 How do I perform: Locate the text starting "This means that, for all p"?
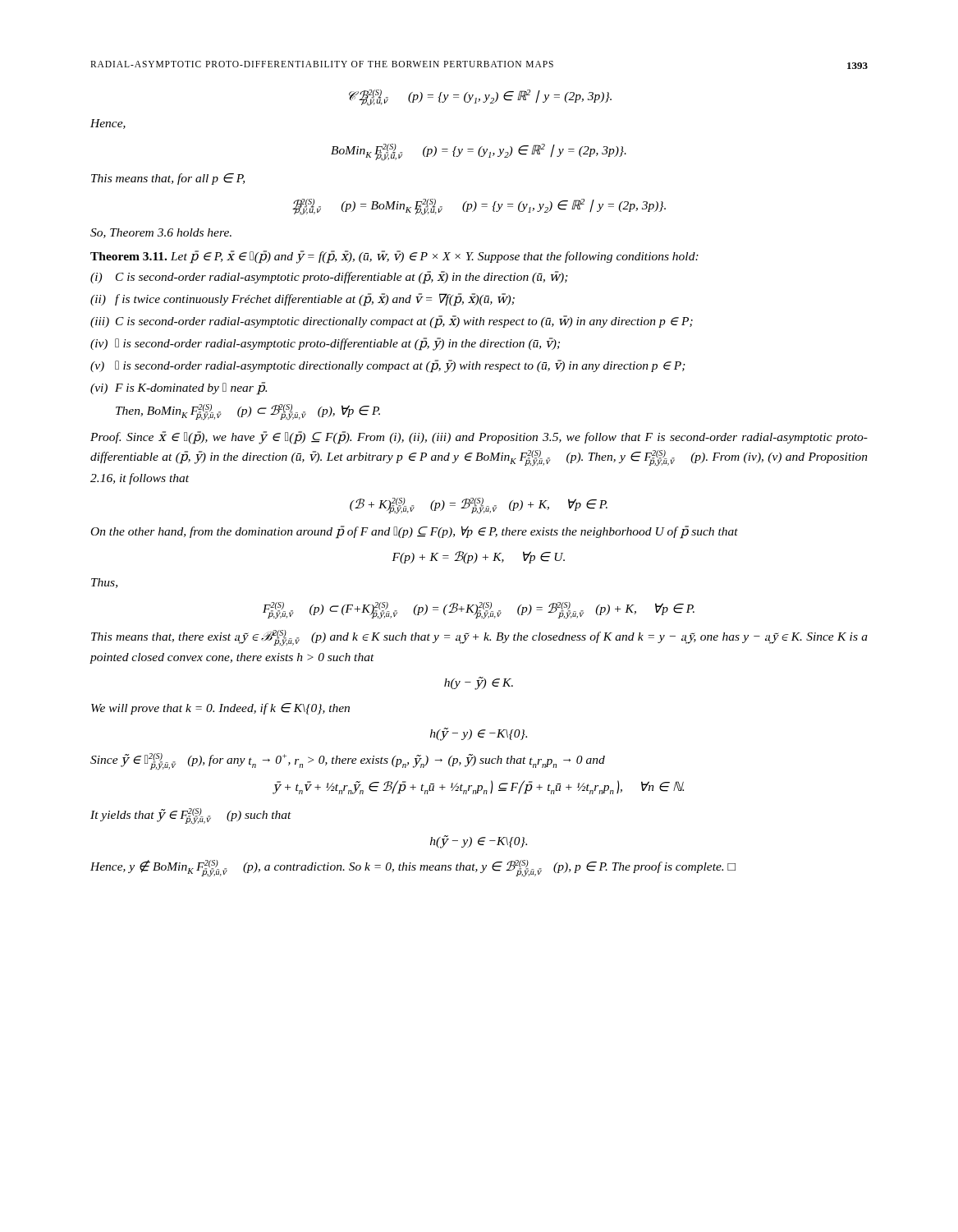coord(168,179)
